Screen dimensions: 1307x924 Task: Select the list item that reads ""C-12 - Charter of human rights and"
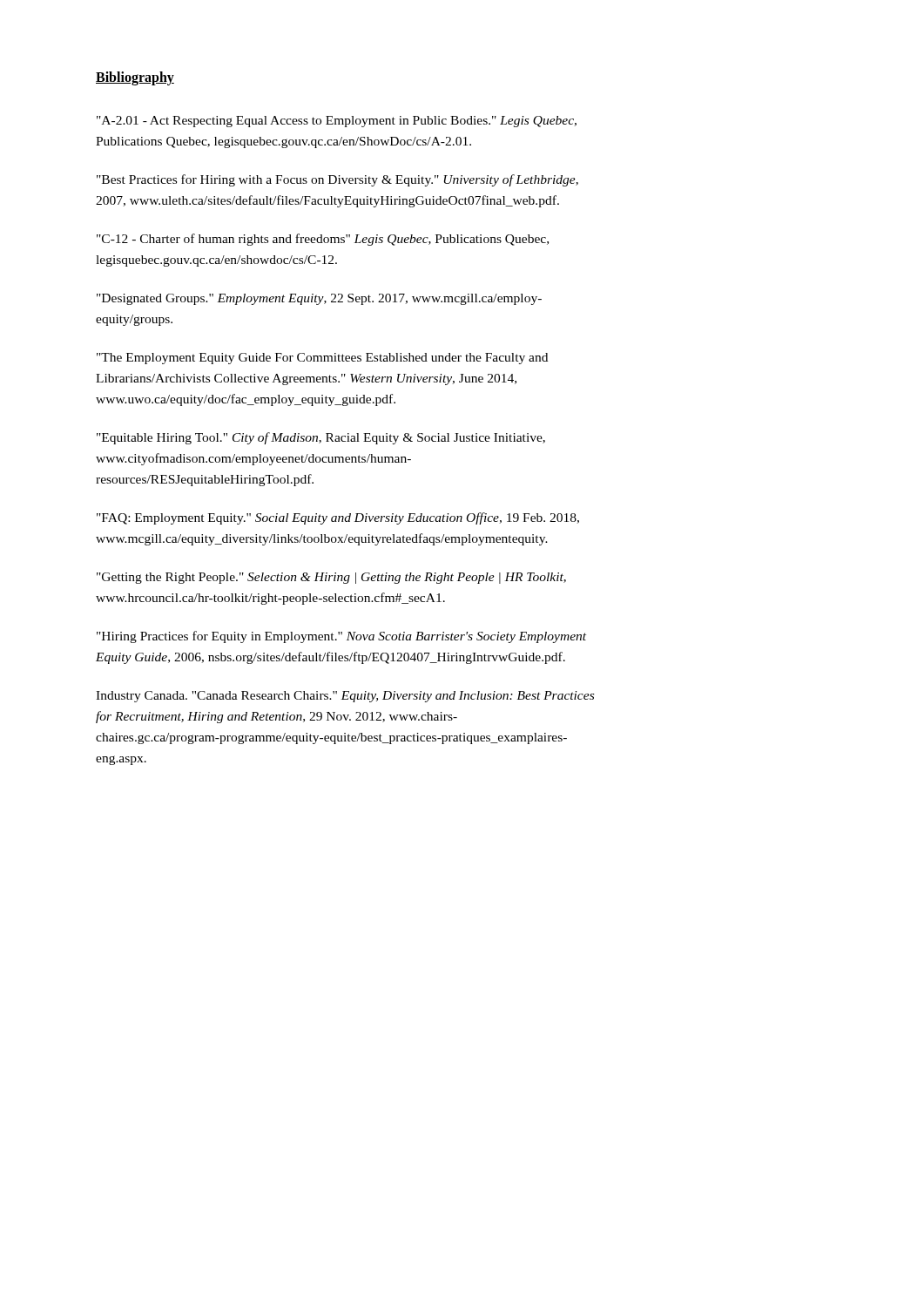[458, 249]
